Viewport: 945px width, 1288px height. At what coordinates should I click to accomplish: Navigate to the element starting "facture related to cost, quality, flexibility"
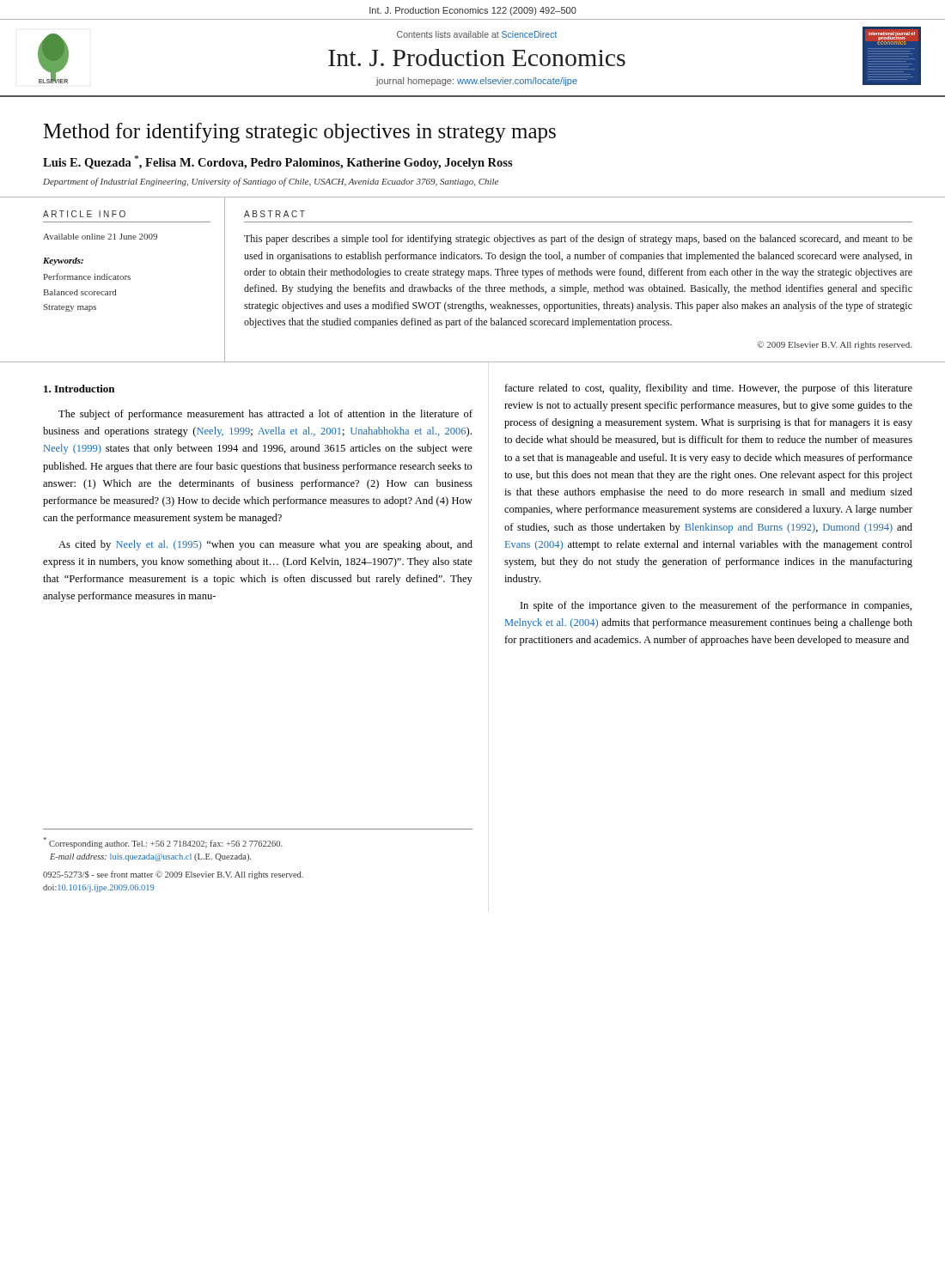(708, 484)
